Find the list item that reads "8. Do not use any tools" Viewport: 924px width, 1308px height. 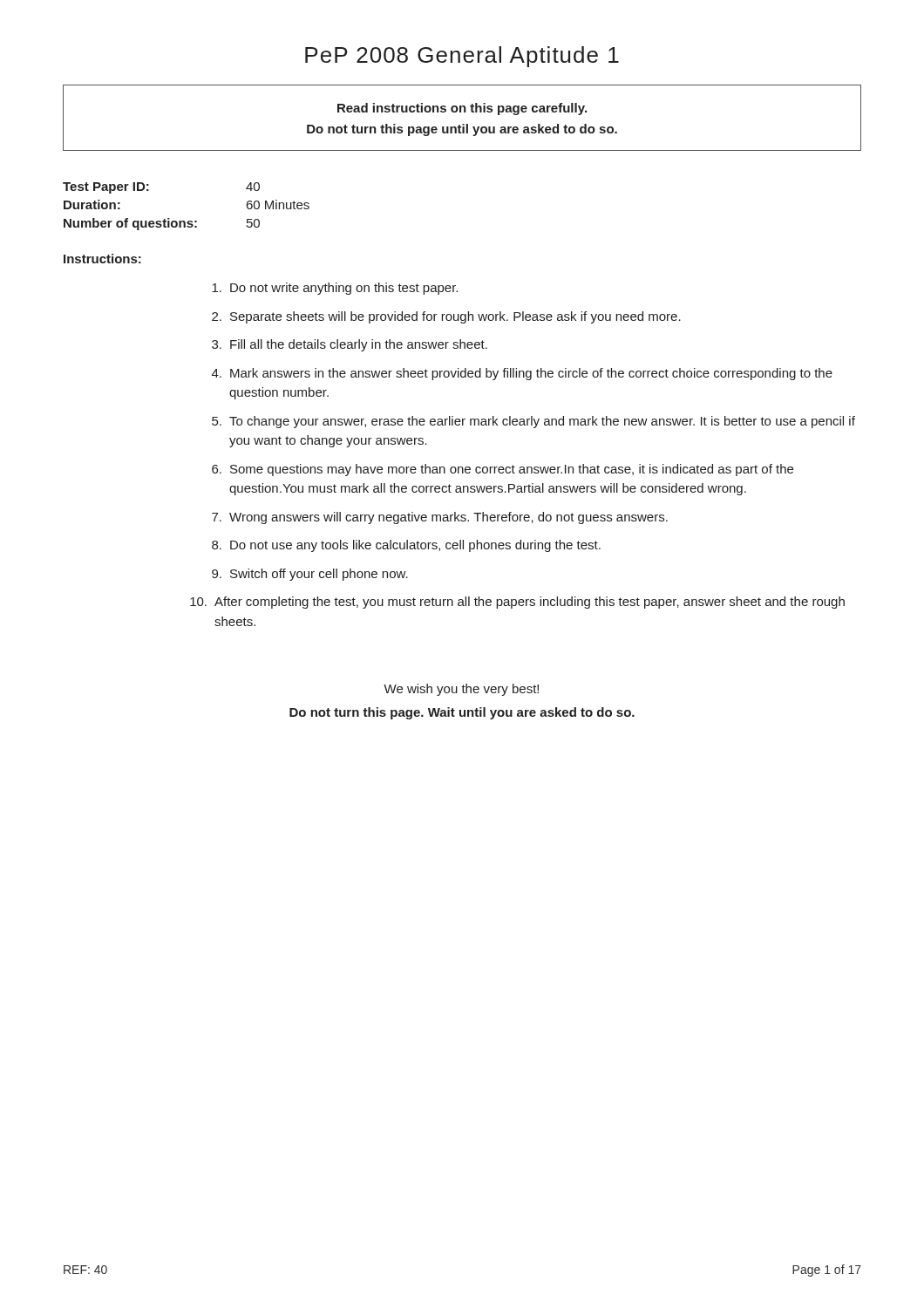coord(400,545)
